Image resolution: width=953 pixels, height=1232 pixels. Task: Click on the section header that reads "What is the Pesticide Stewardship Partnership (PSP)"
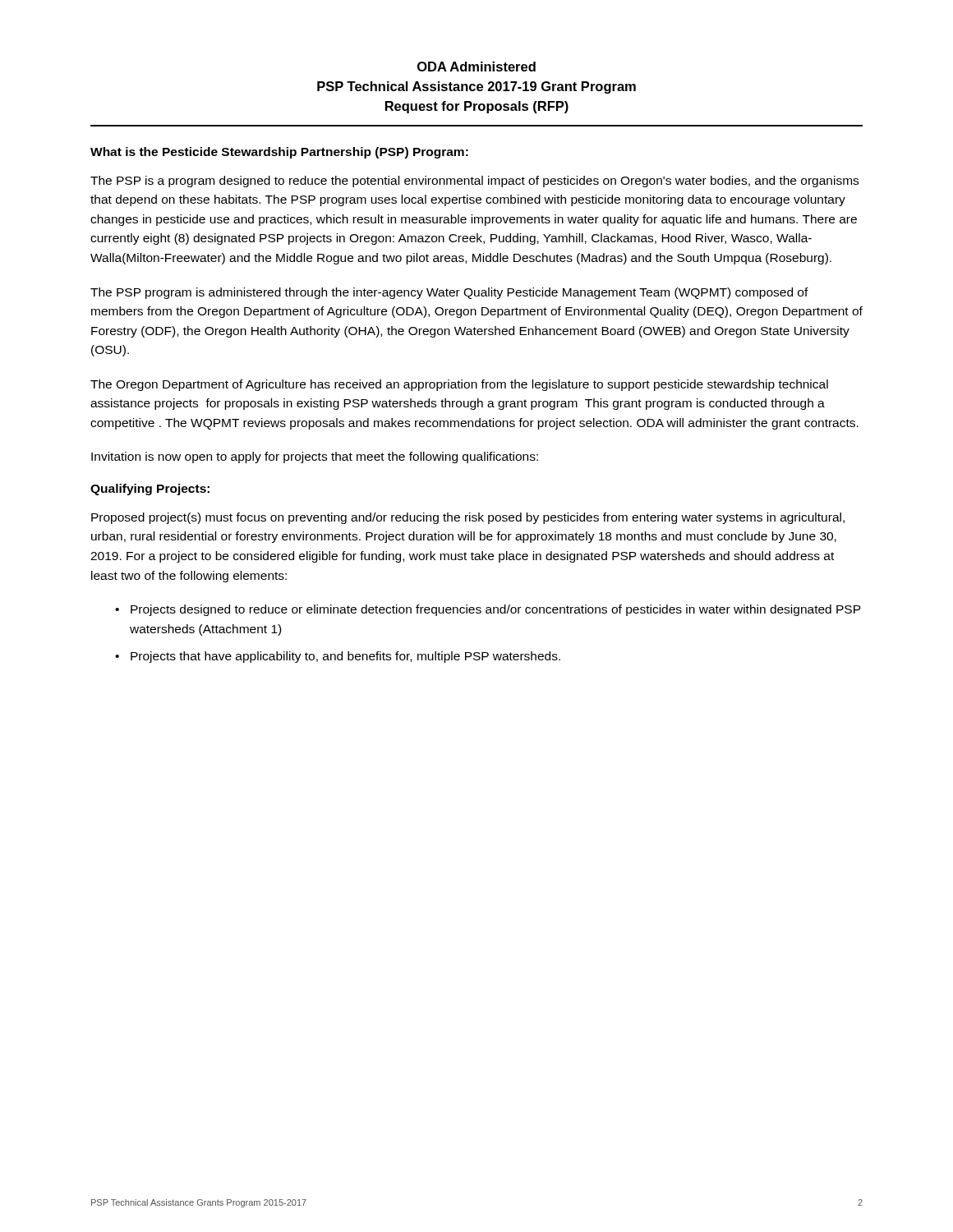(280, 151)
